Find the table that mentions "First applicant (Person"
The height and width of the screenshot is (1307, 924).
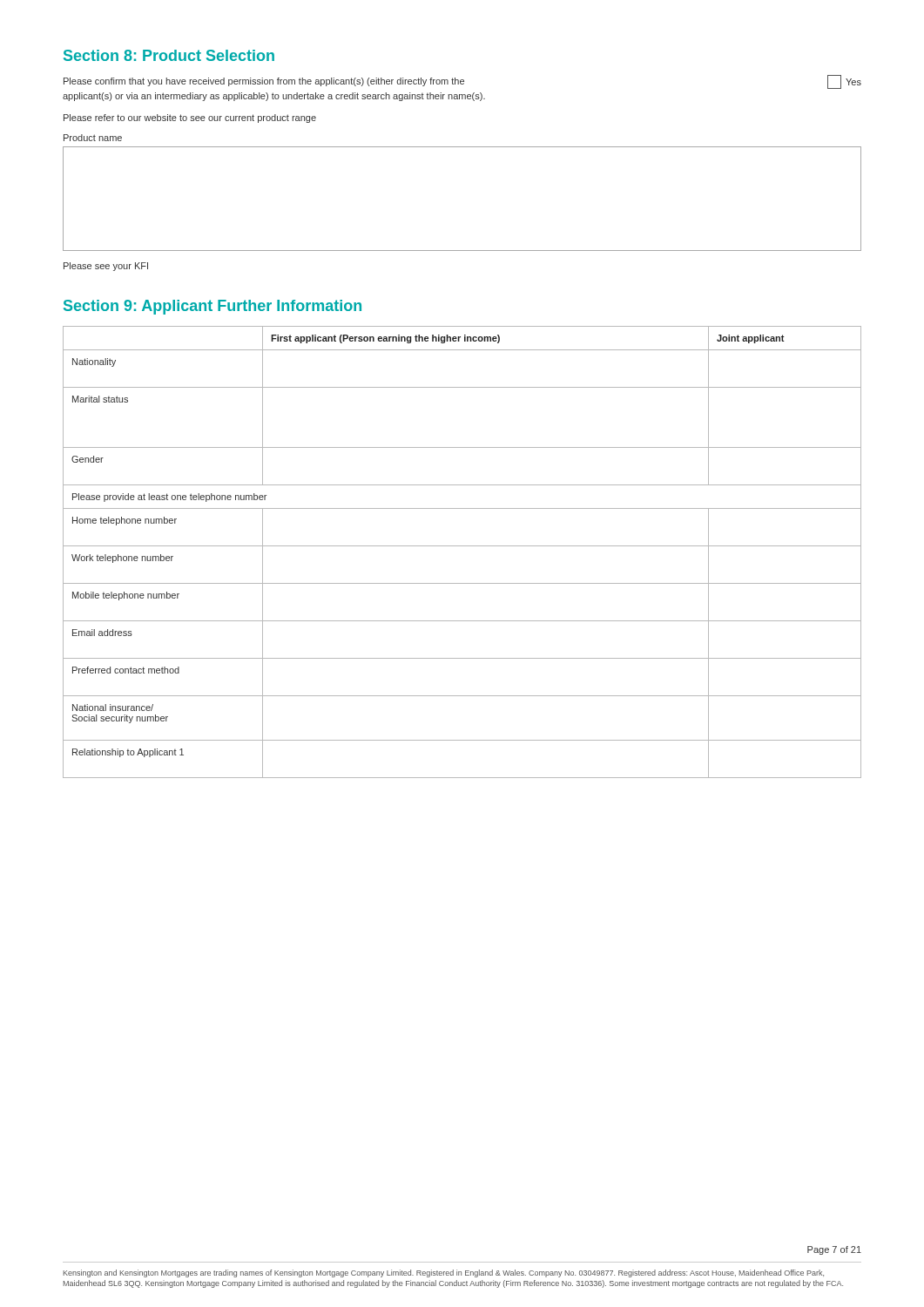[x=462, y=552]
